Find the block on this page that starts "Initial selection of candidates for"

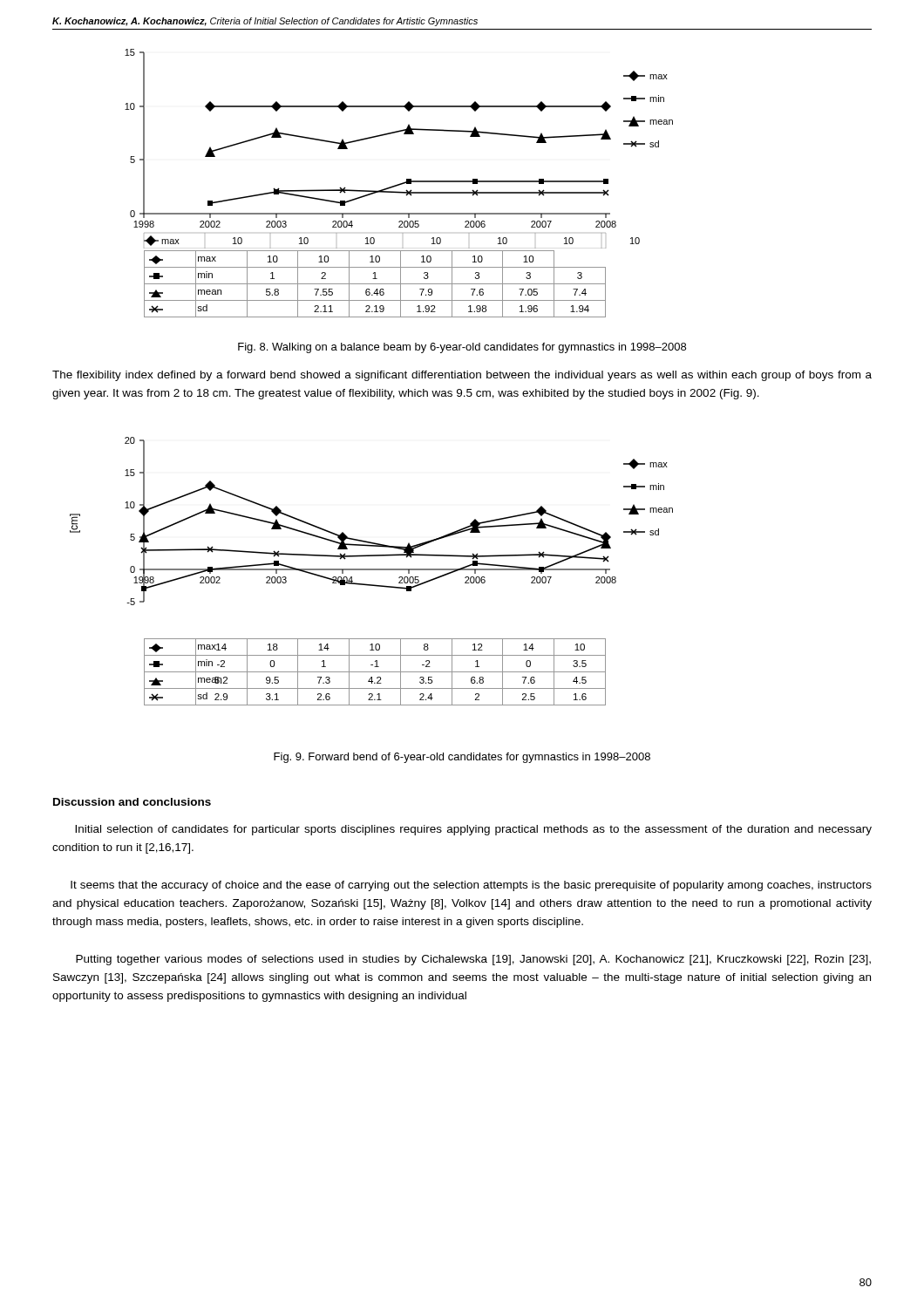[x=462, y=912]
